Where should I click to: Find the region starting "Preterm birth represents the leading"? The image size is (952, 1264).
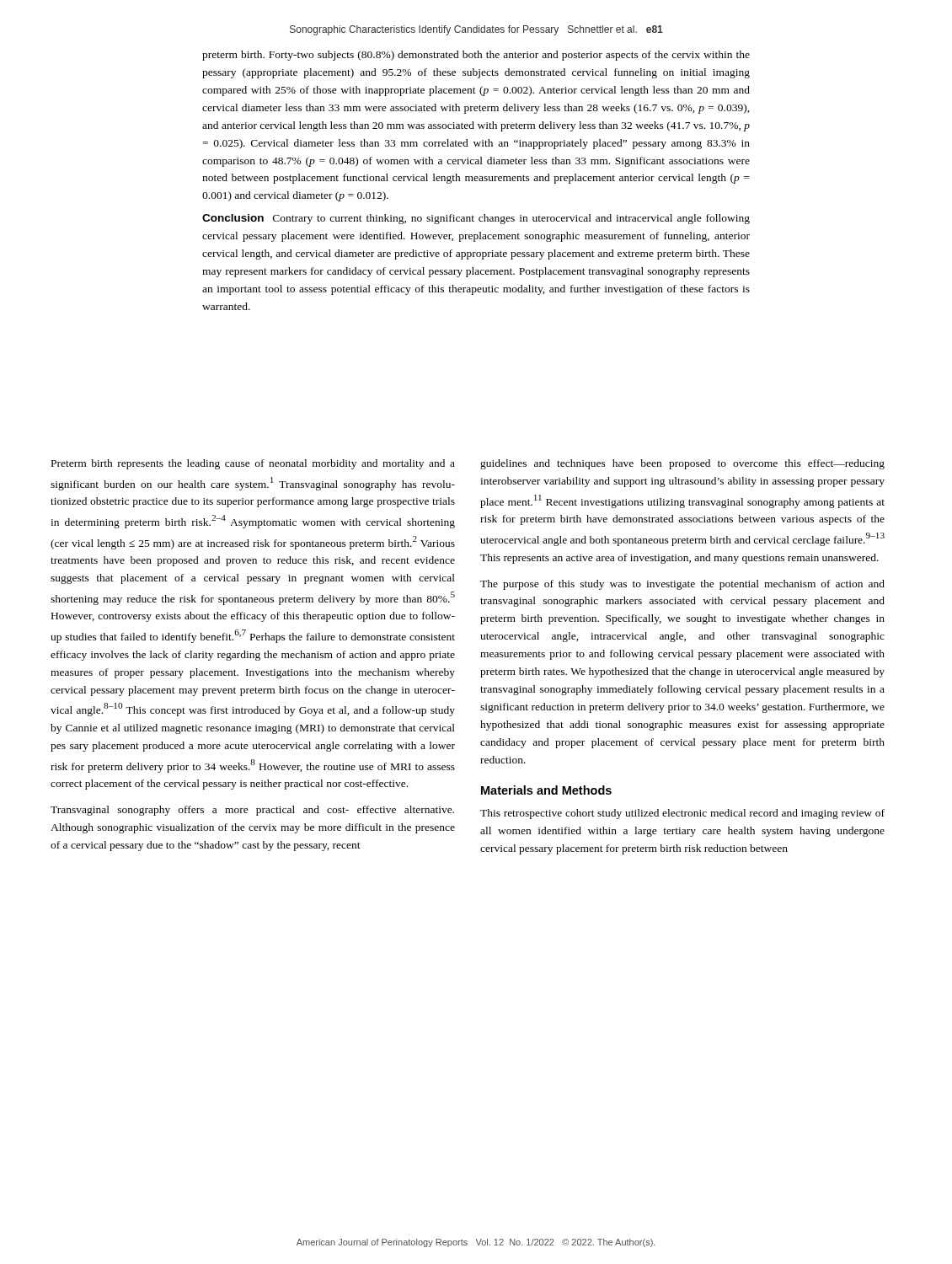pyautogui.click(x=253, y=655)
